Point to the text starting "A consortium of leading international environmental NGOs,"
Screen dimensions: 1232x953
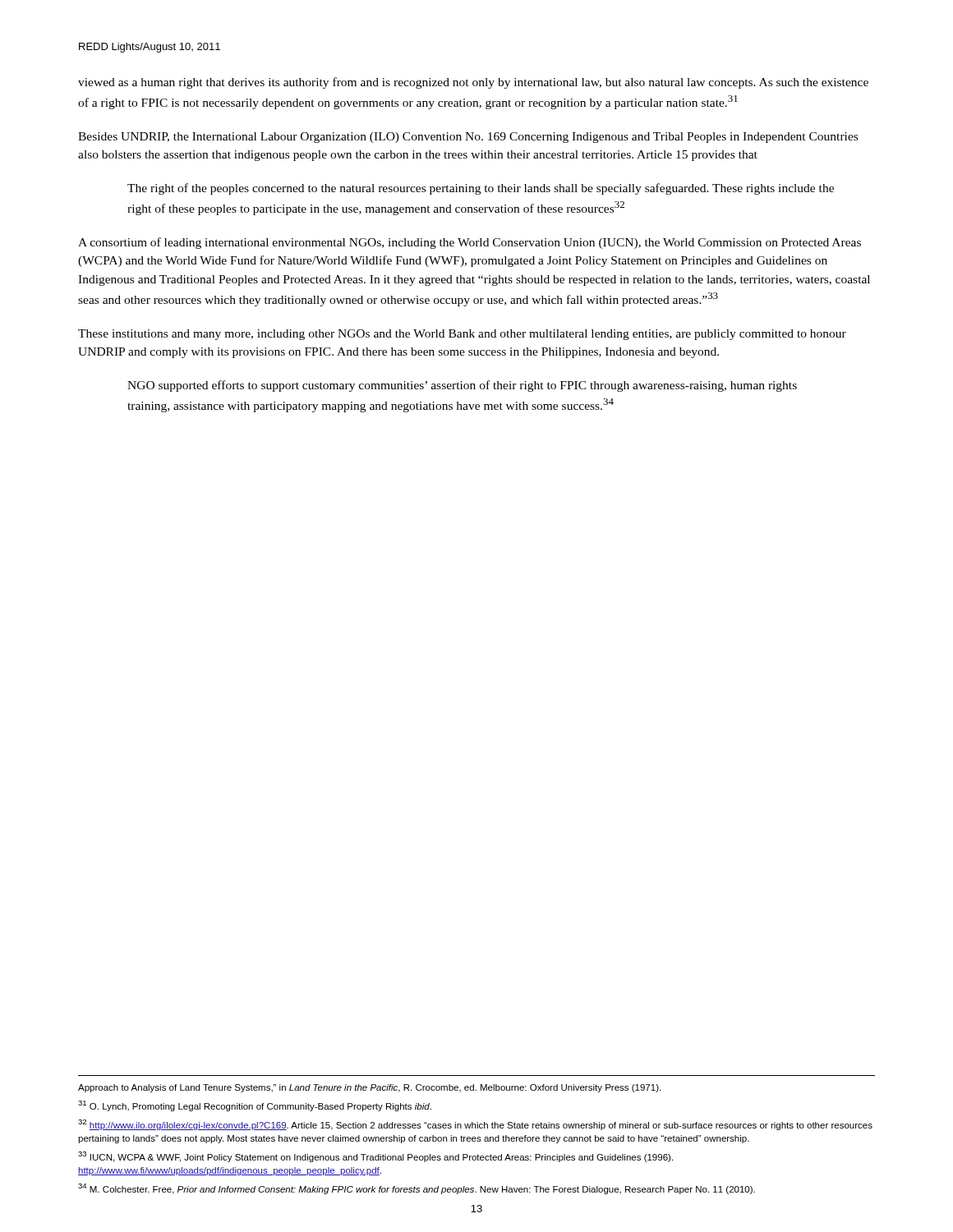[x=474, y=271]
